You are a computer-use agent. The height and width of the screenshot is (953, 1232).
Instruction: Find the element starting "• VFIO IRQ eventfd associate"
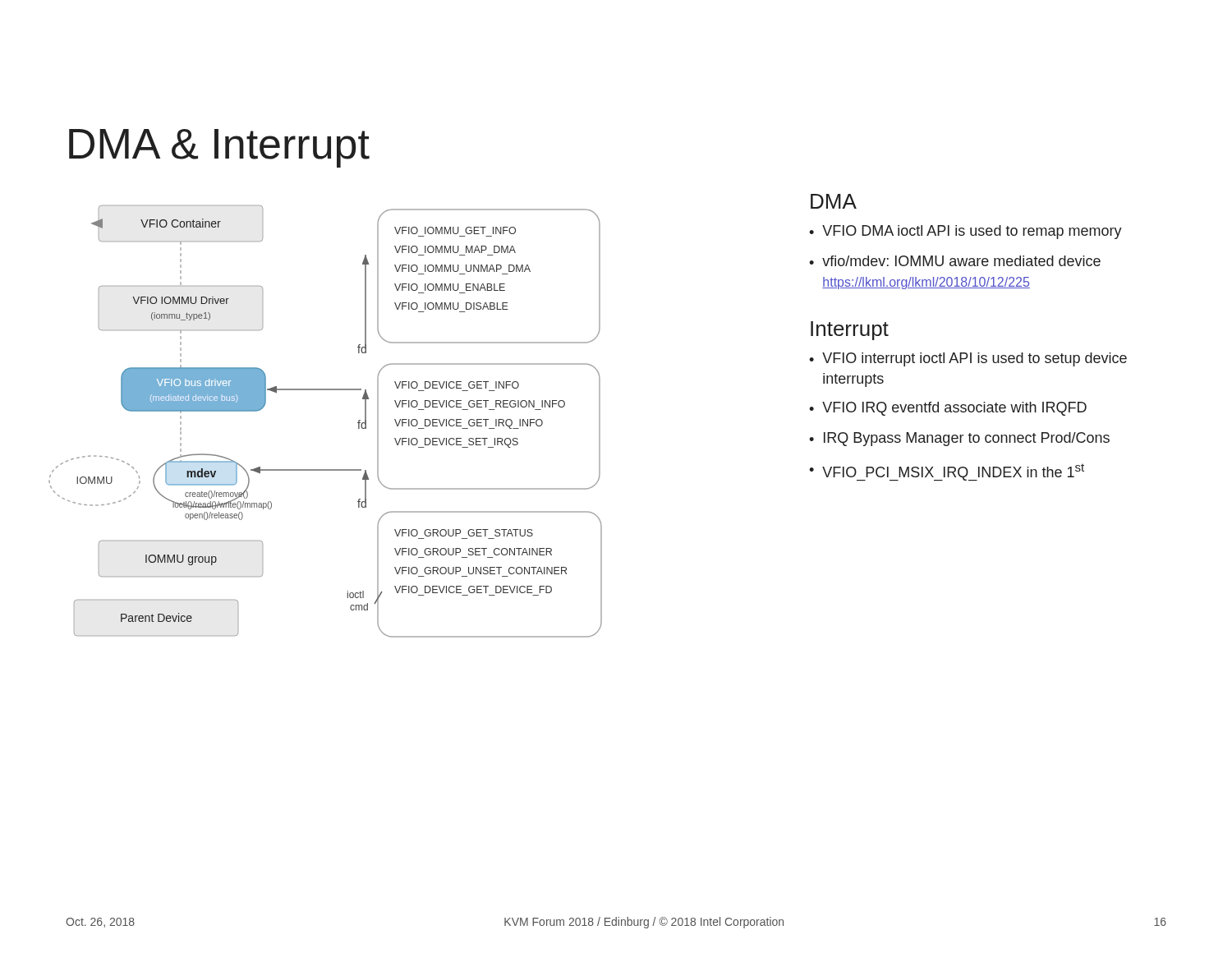(x=948, y=409)
